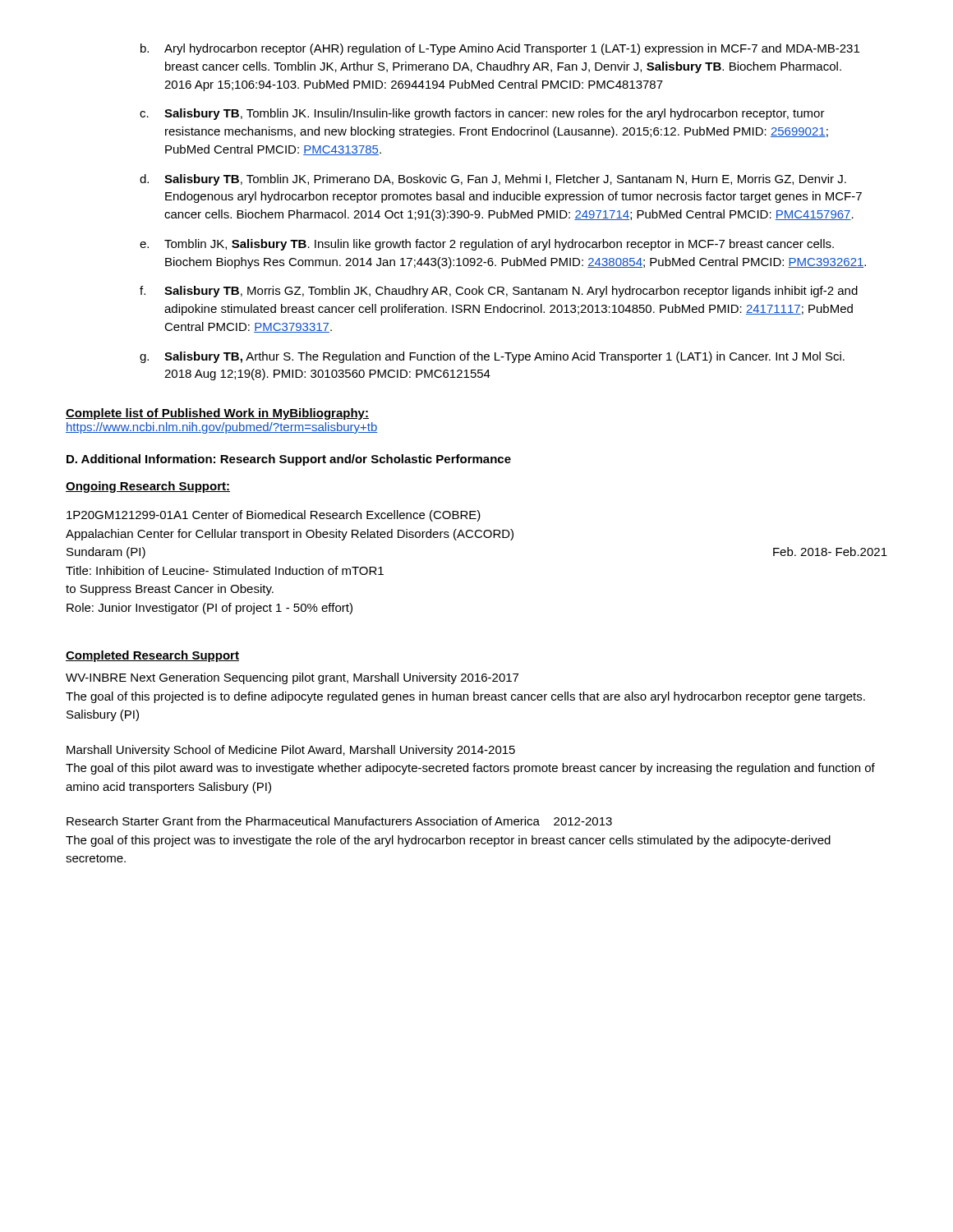Screen dimensions: 1232x953
Task: Locate the text block that reads "Research Starter Grant from the Pharmaceutical Manufacturers"
Action: 448,839
